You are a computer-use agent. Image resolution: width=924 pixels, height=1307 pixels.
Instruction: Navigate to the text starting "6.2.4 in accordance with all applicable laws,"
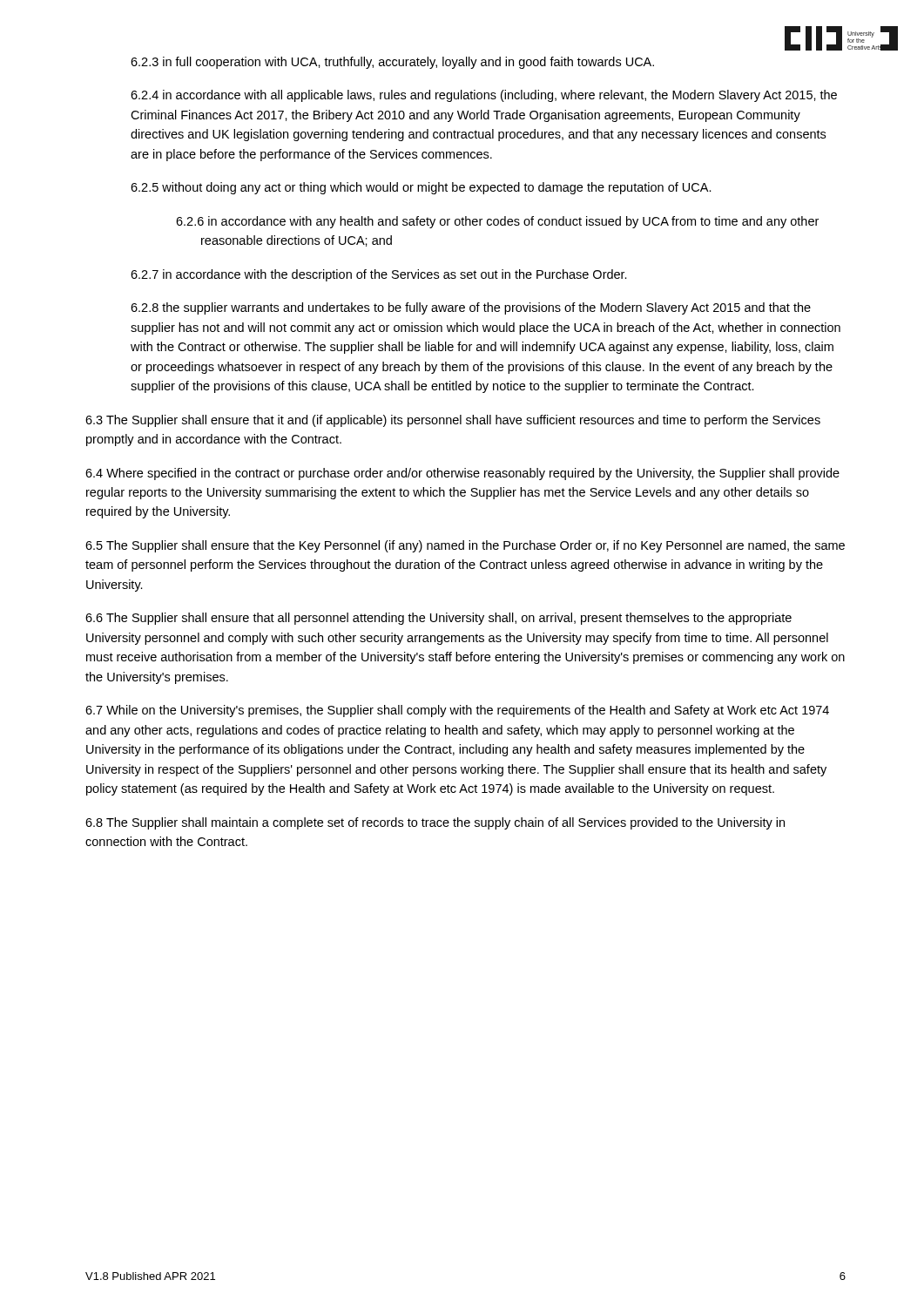[484, 125]
